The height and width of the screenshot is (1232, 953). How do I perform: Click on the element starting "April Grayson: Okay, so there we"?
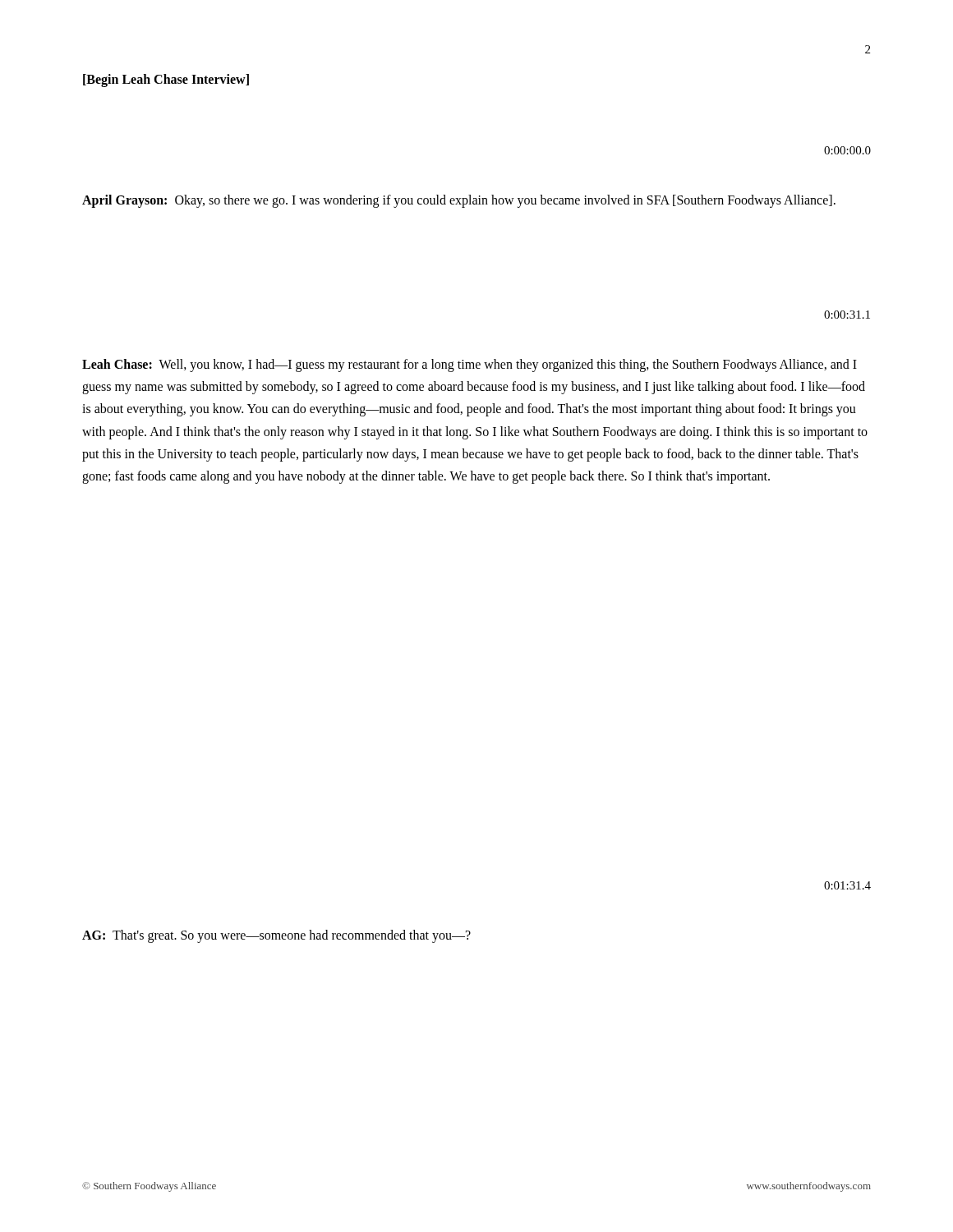[x=459, y=200]
